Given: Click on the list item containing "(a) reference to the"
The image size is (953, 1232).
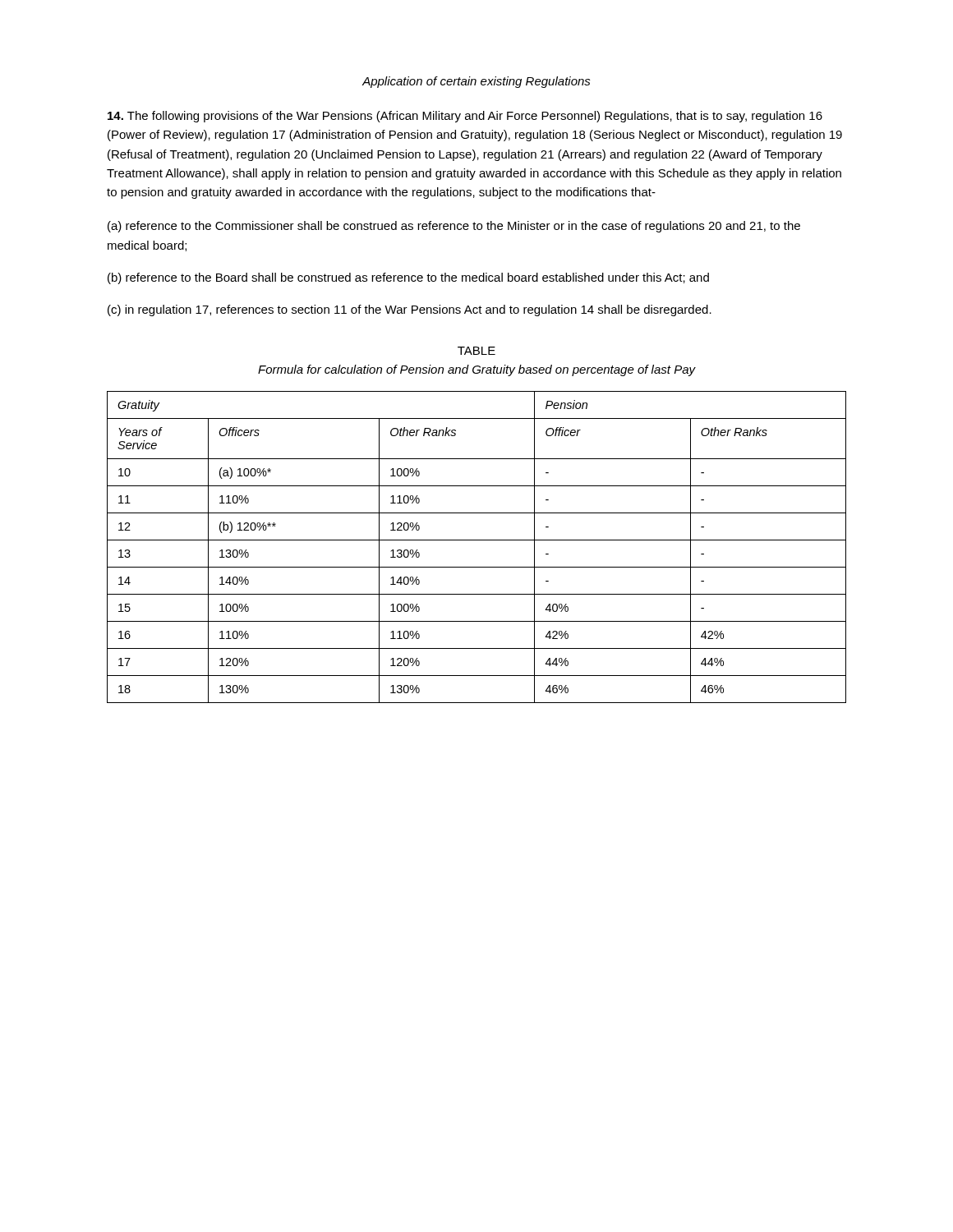Looking at the screenshot, I should [454, 235].
